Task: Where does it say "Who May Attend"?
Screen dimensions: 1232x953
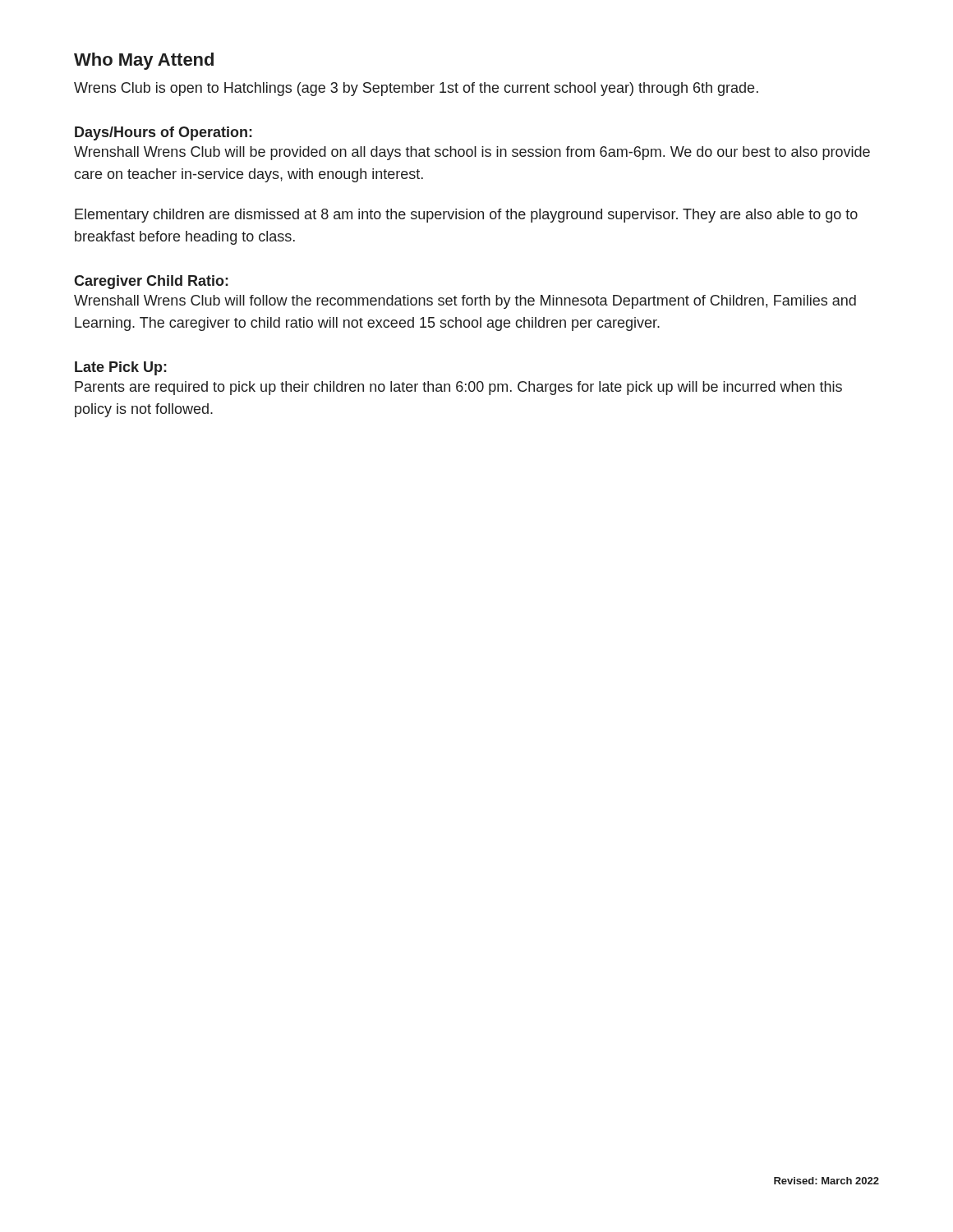Action: (144, 60)
